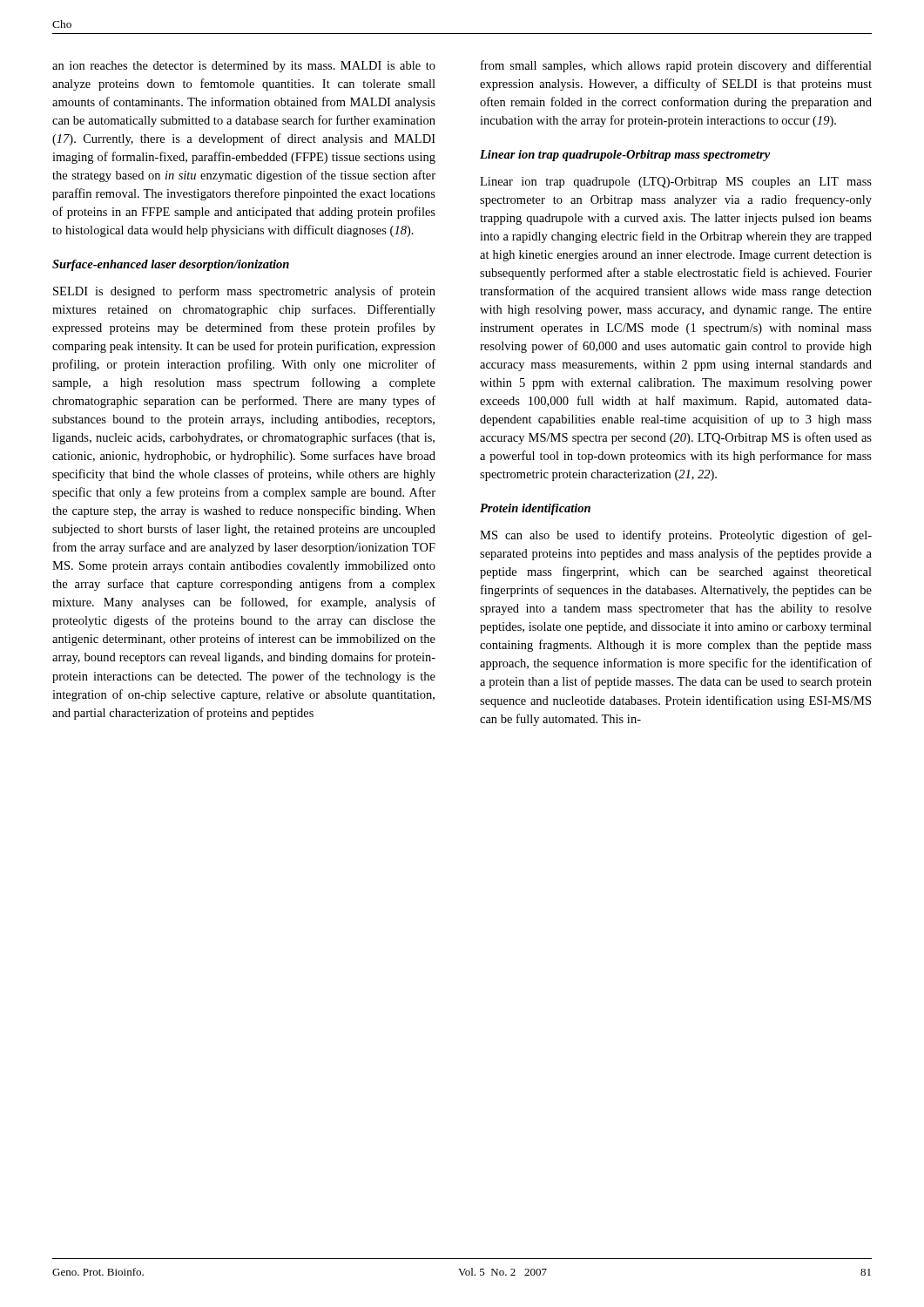Locate the text starting "Protein identification"

tap(535, 508)
